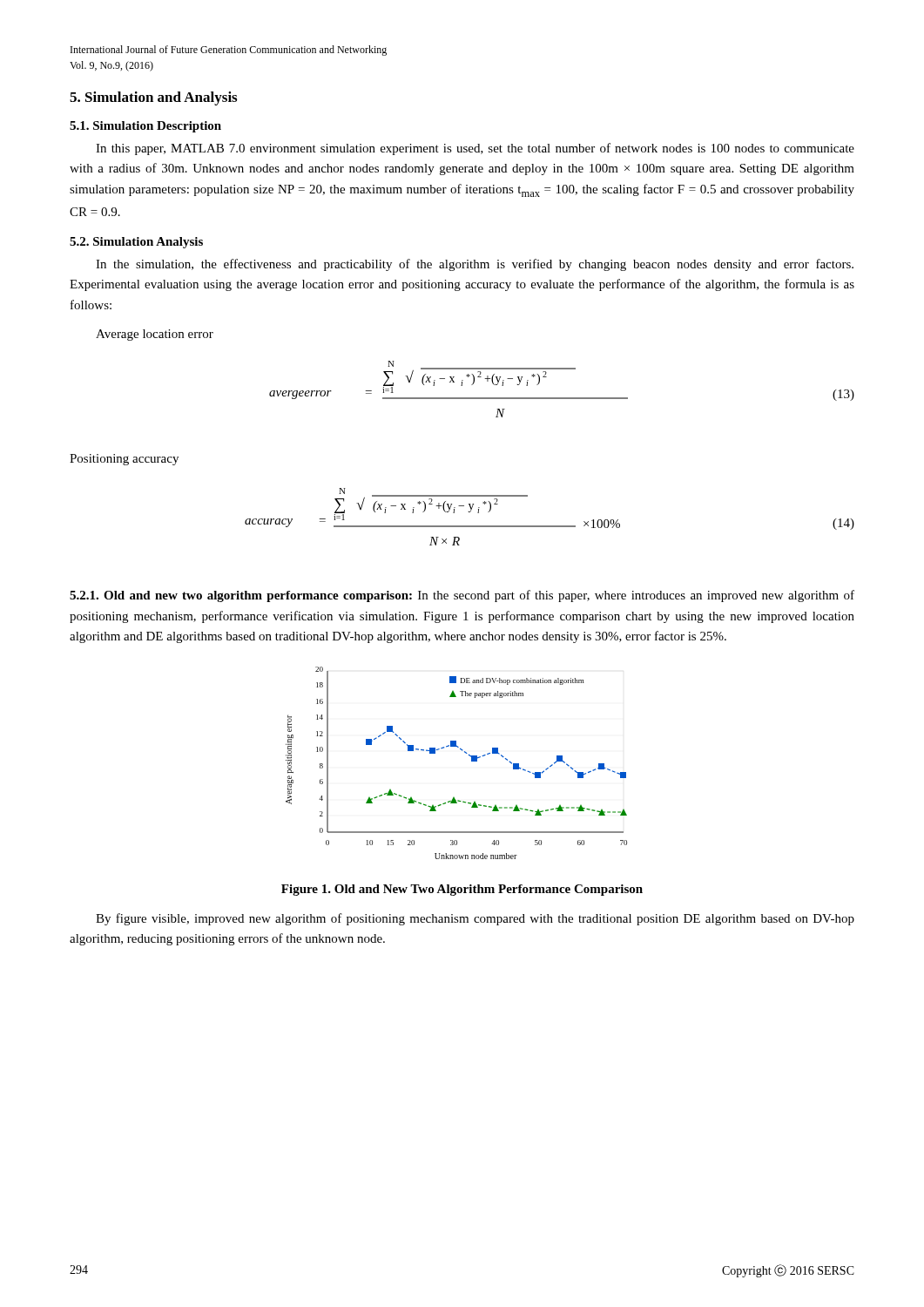This screenshot has width=924, height=1307.
Task: Select the text block starting "5.2. Simulation Analysis"
Action: (136, 243)
